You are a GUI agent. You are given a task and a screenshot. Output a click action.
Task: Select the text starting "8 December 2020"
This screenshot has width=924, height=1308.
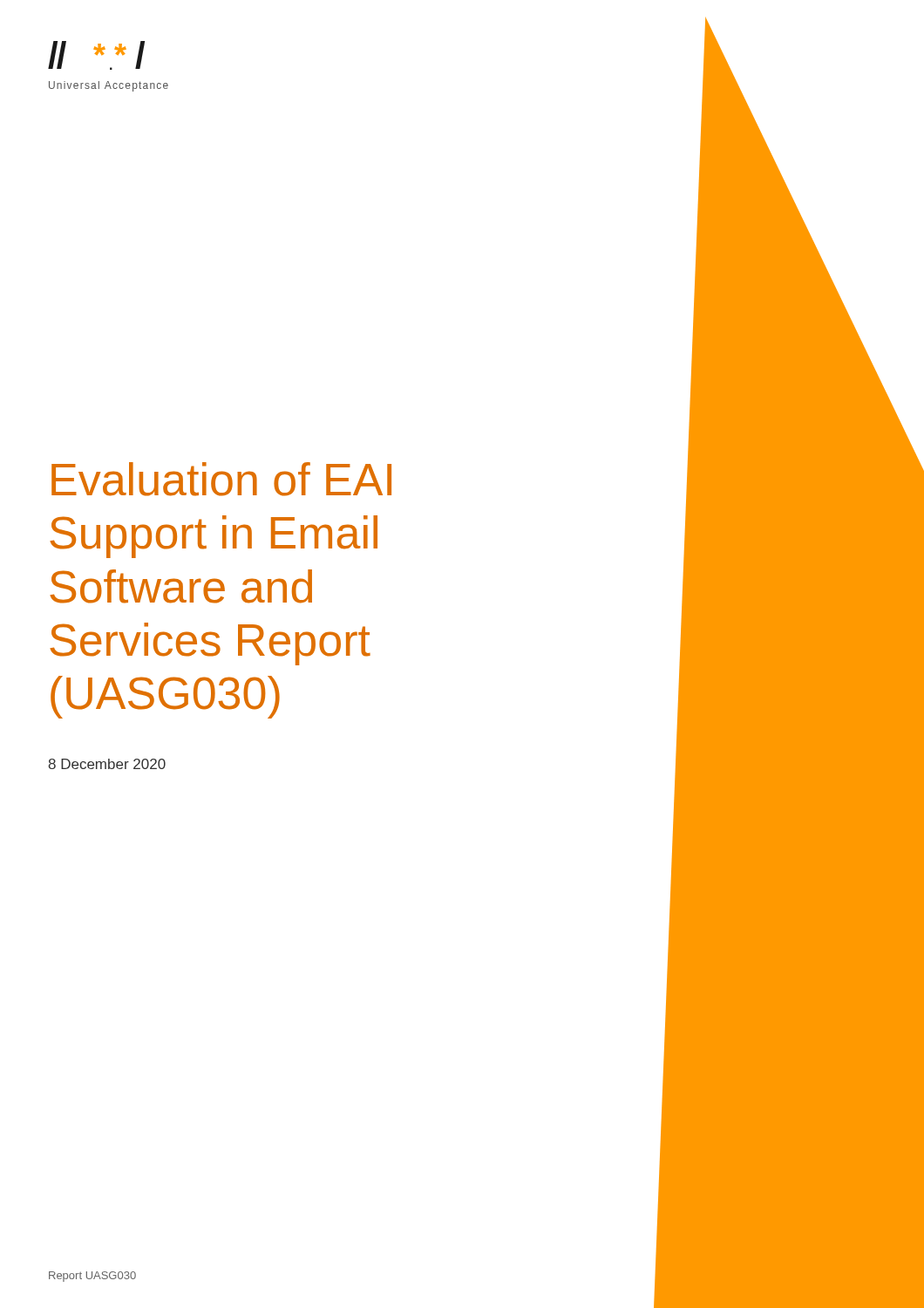coord(107,764)
